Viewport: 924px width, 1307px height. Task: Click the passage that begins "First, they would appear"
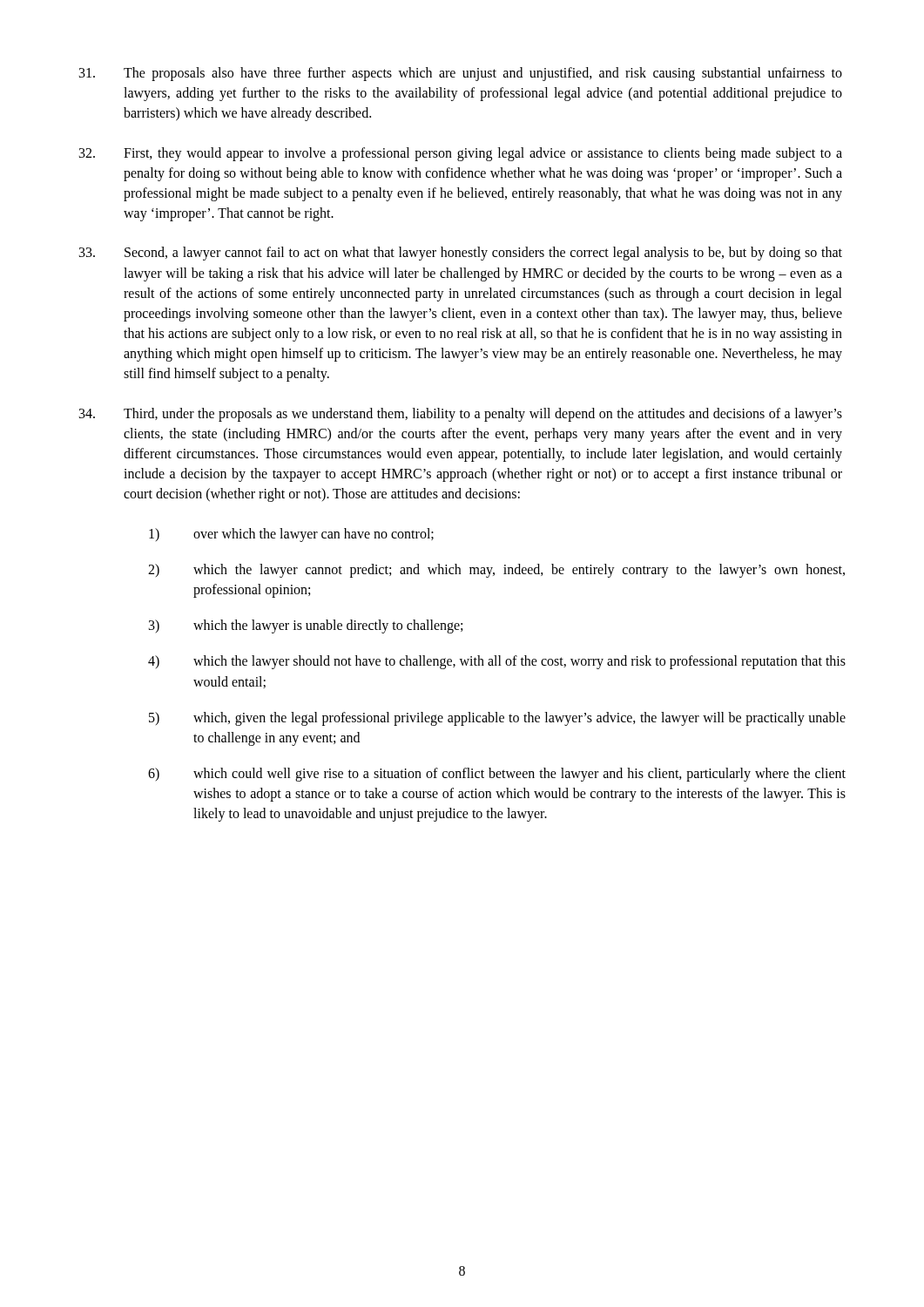click(460, 183)
